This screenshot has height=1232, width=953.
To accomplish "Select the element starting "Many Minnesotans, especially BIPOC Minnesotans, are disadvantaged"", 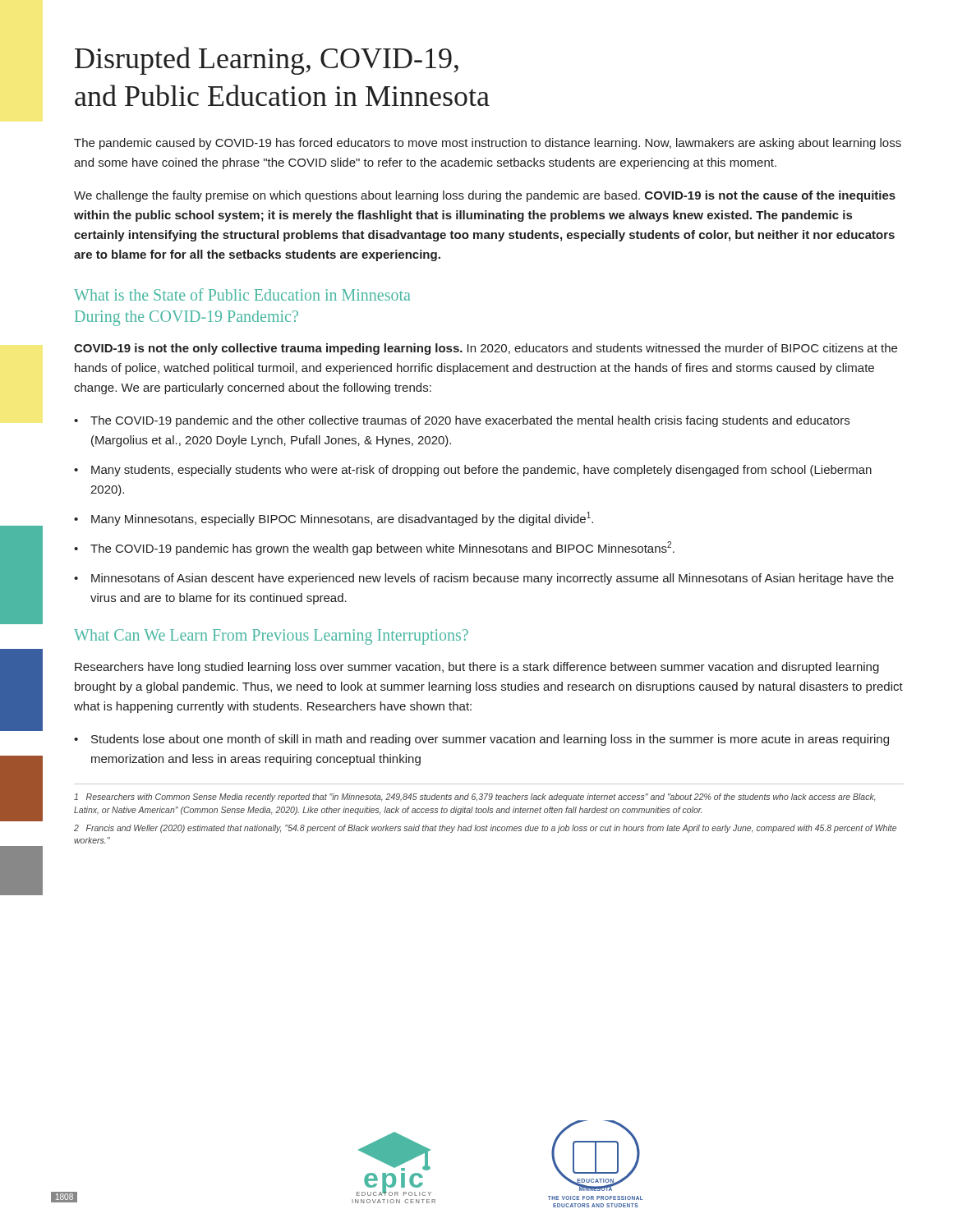I will [x=342, y=518].
